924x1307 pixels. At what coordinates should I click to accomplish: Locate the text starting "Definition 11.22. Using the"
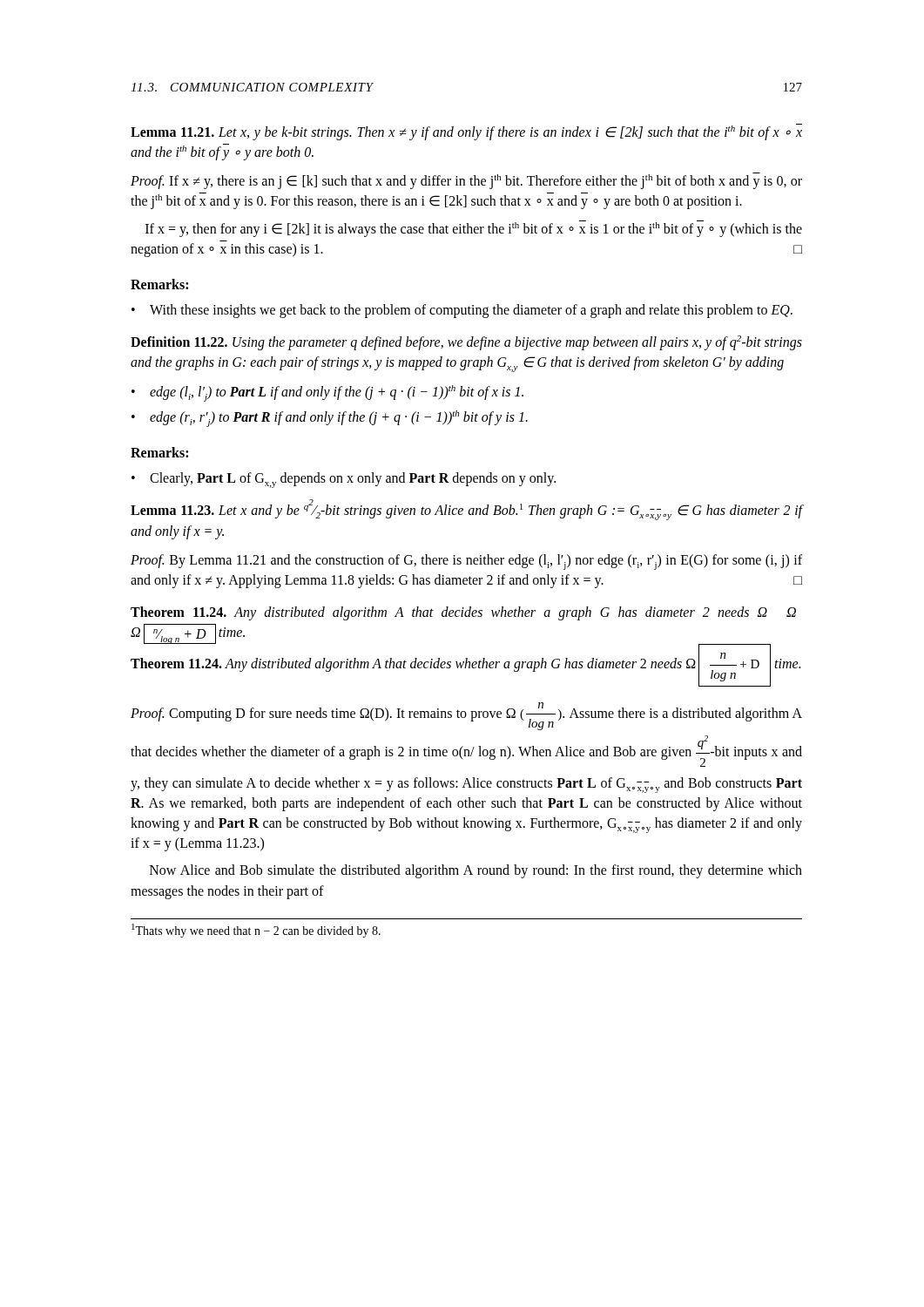click(x=466, y=352)
